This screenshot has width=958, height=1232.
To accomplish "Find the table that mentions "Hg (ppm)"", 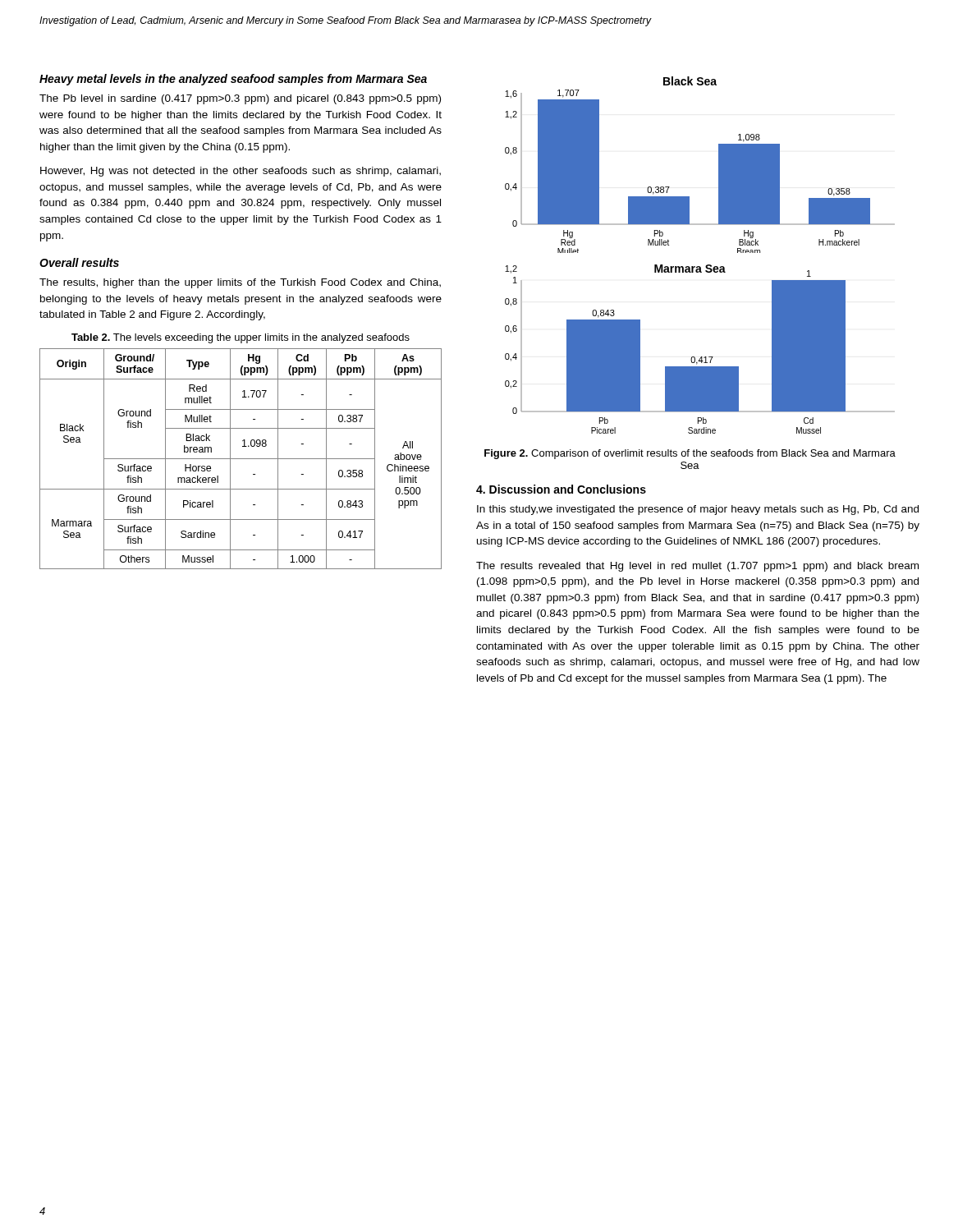I will tap(241, 458).
